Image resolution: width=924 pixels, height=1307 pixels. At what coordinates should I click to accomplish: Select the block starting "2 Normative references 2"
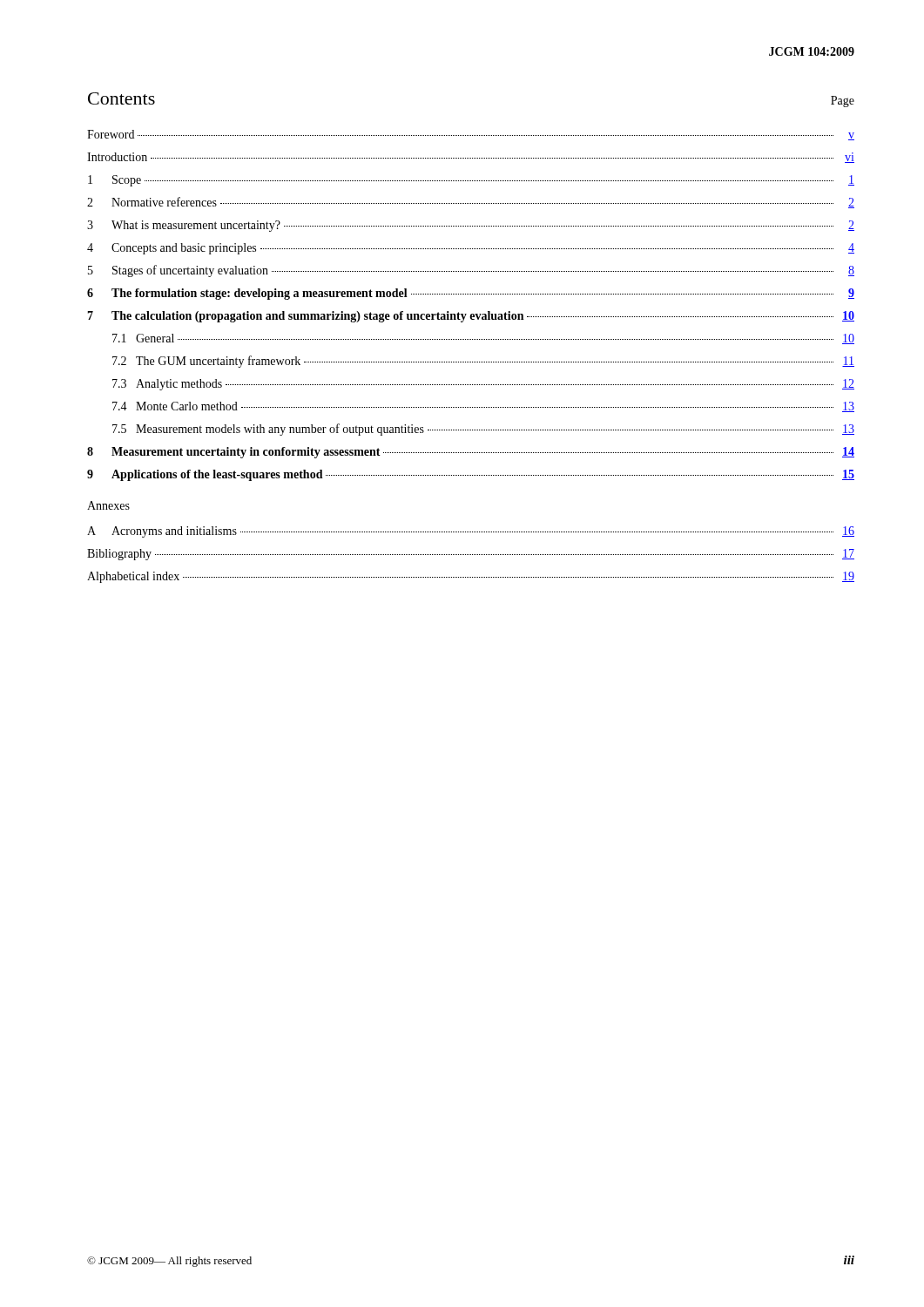pos(471,203)
